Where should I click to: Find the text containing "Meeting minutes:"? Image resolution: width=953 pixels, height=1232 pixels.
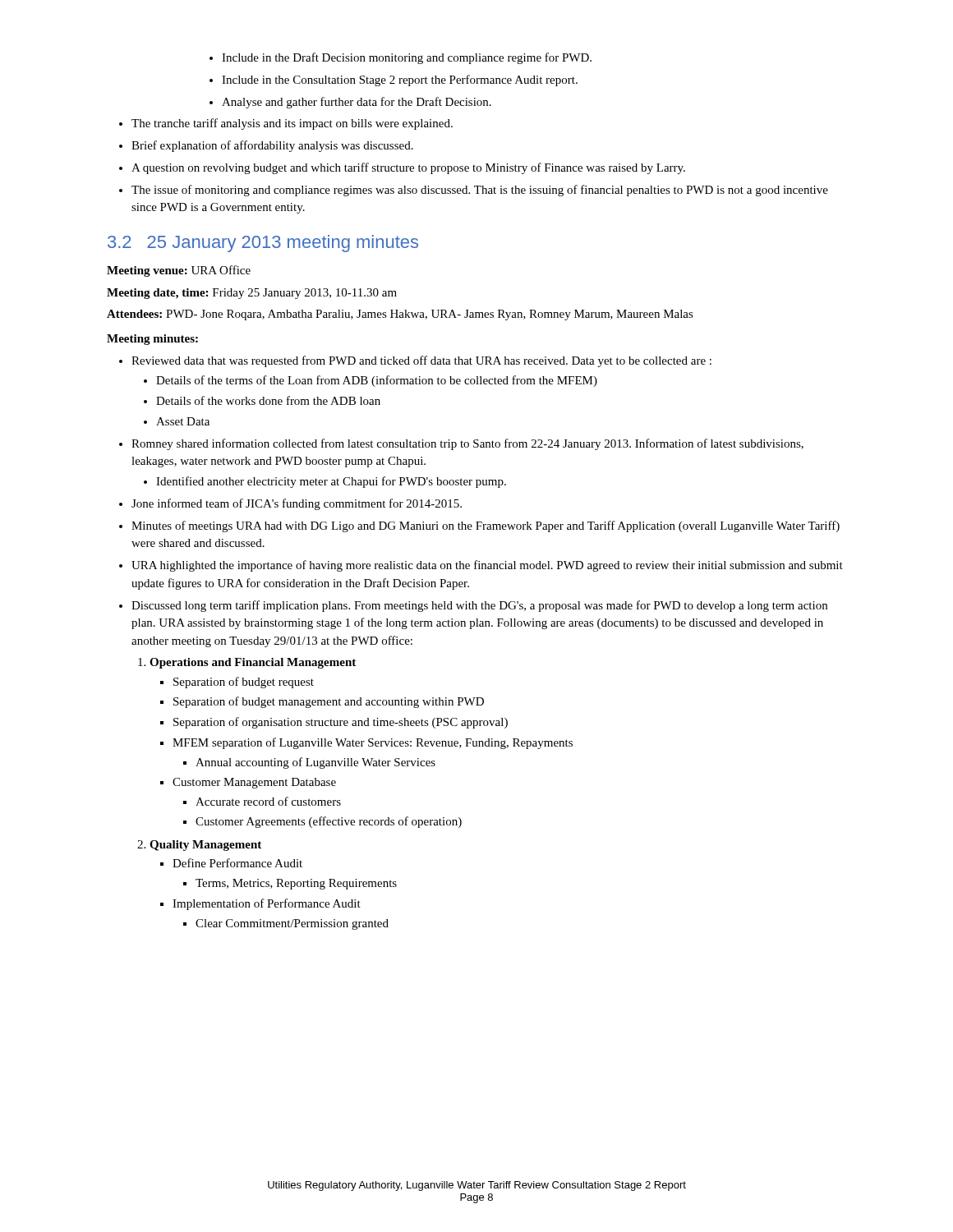coord(153,338)
